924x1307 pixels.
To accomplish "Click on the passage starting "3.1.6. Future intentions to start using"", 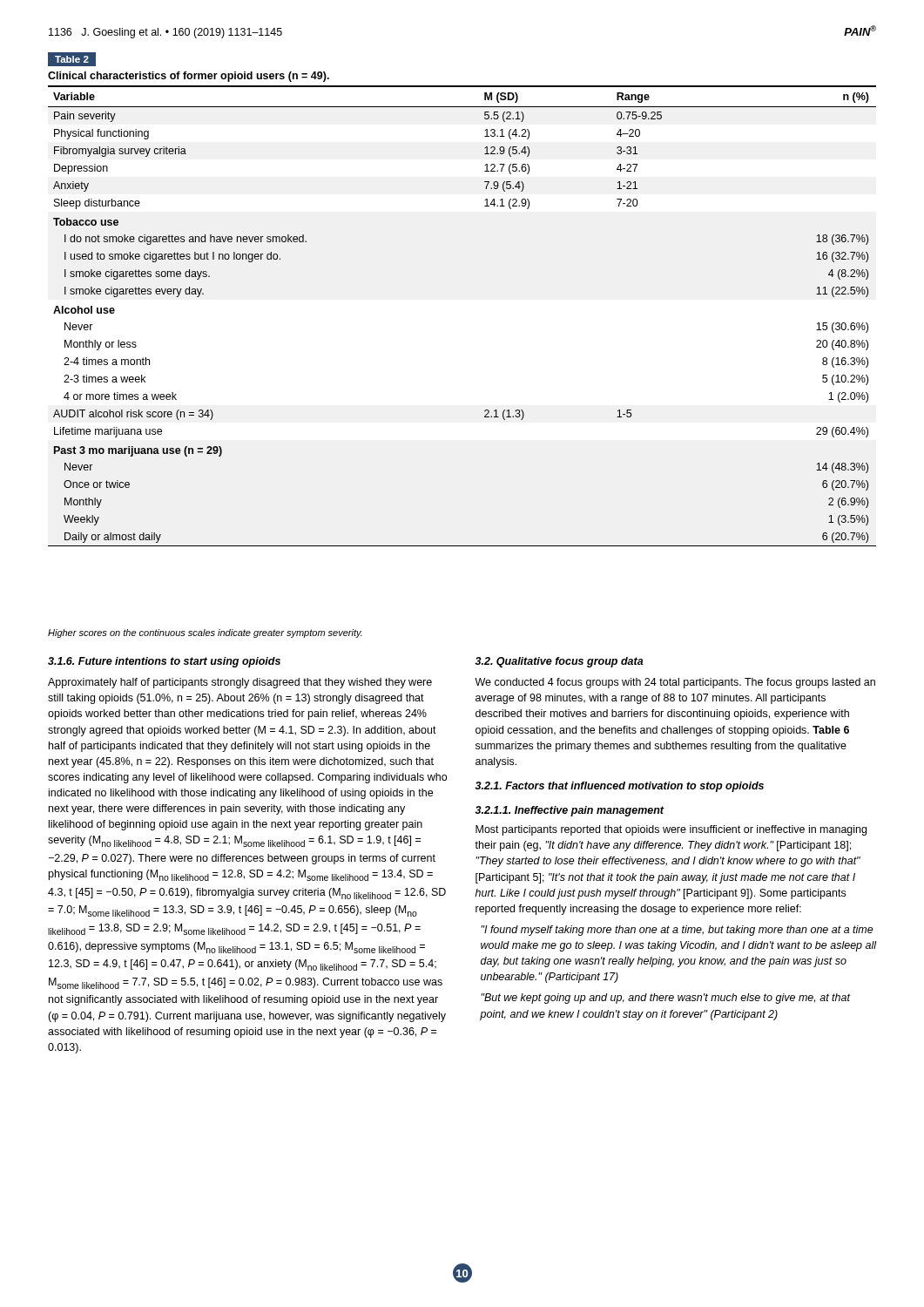I will coord(164,661).
